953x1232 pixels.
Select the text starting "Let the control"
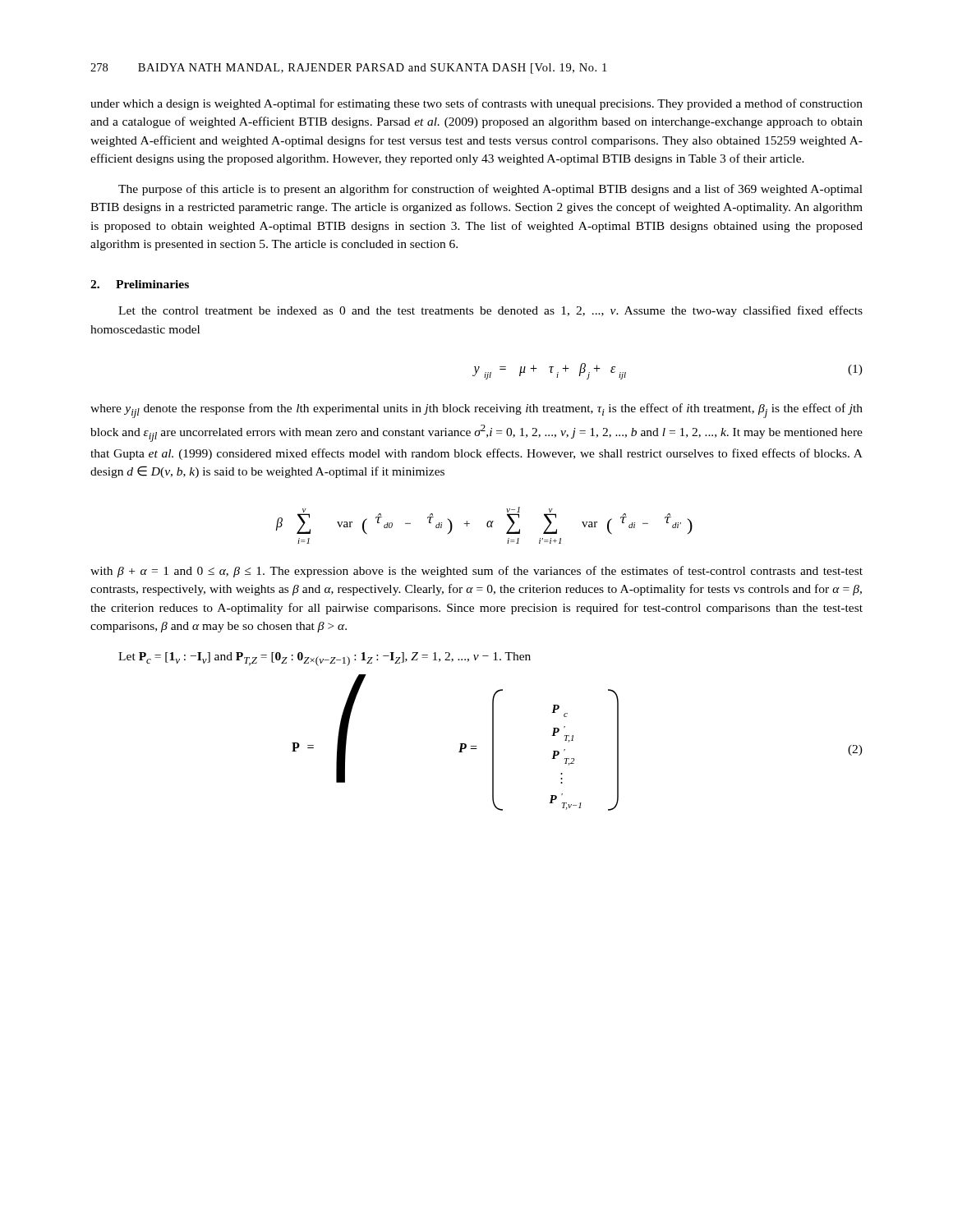[476, 320]
